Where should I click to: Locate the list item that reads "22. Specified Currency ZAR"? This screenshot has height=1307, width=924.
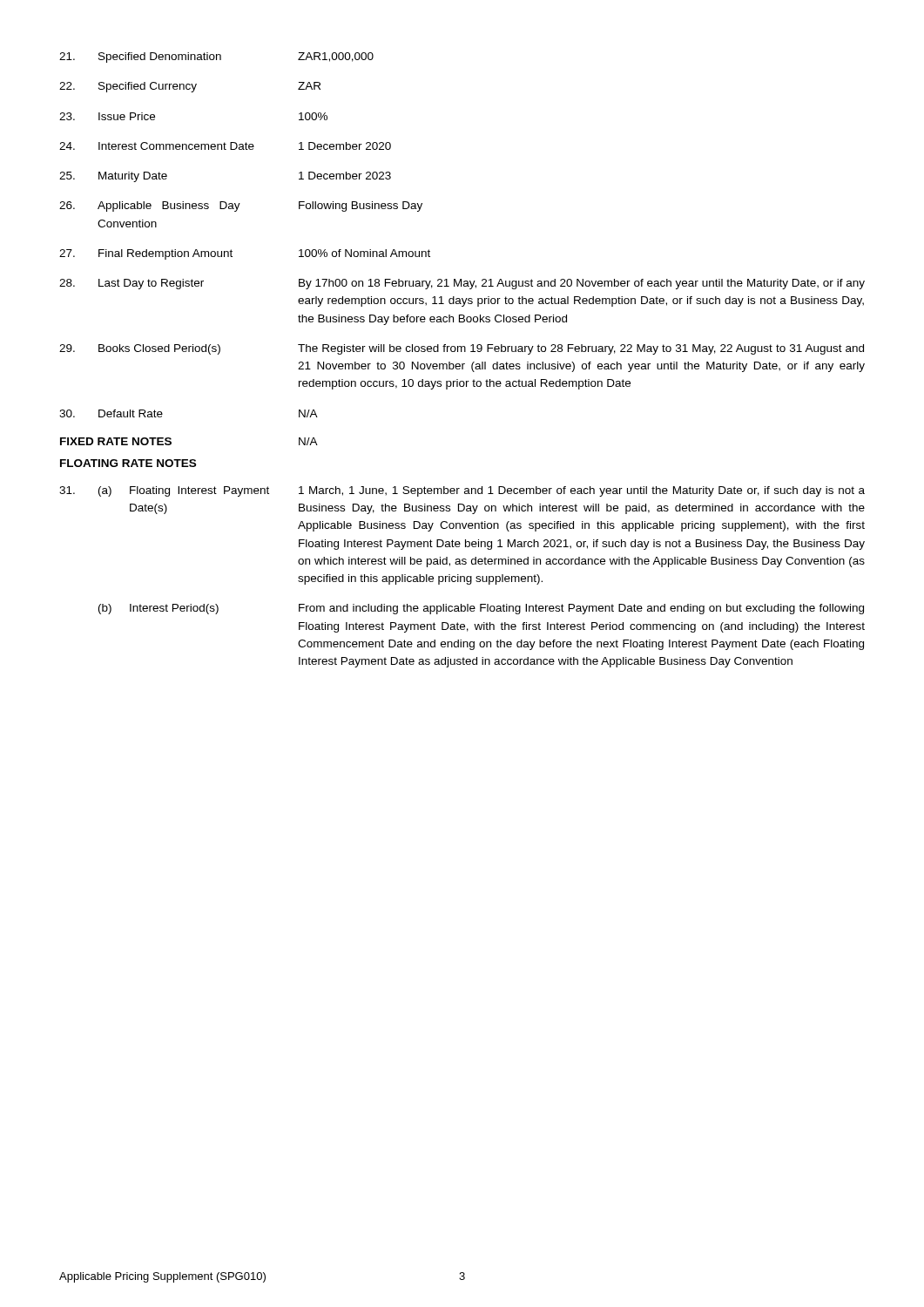coord(190,87)
